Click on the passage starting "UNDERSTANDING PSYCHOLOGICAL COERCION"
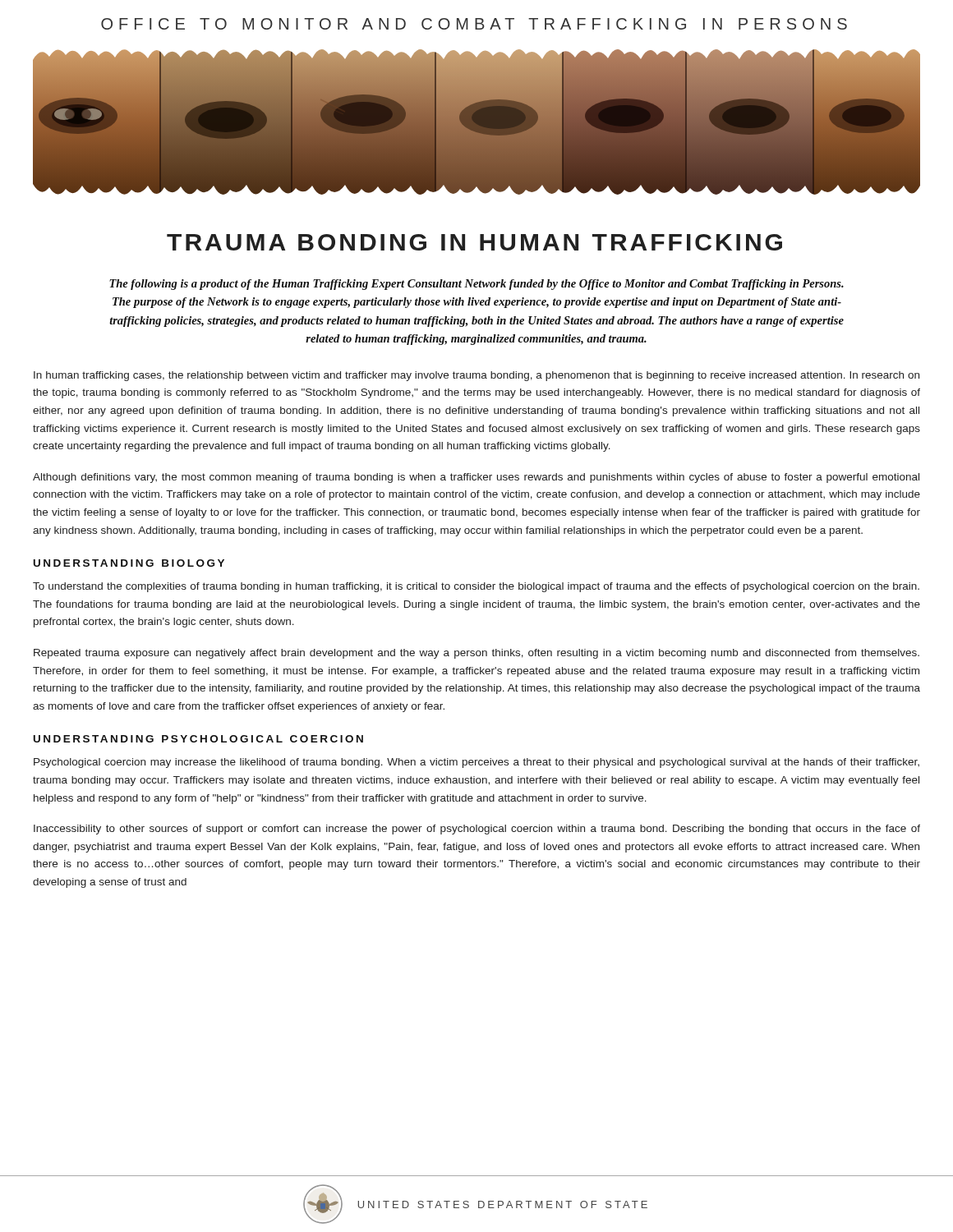Image resolution: width=953 pixels, height=1232 pixels. (x=199, y=739)
